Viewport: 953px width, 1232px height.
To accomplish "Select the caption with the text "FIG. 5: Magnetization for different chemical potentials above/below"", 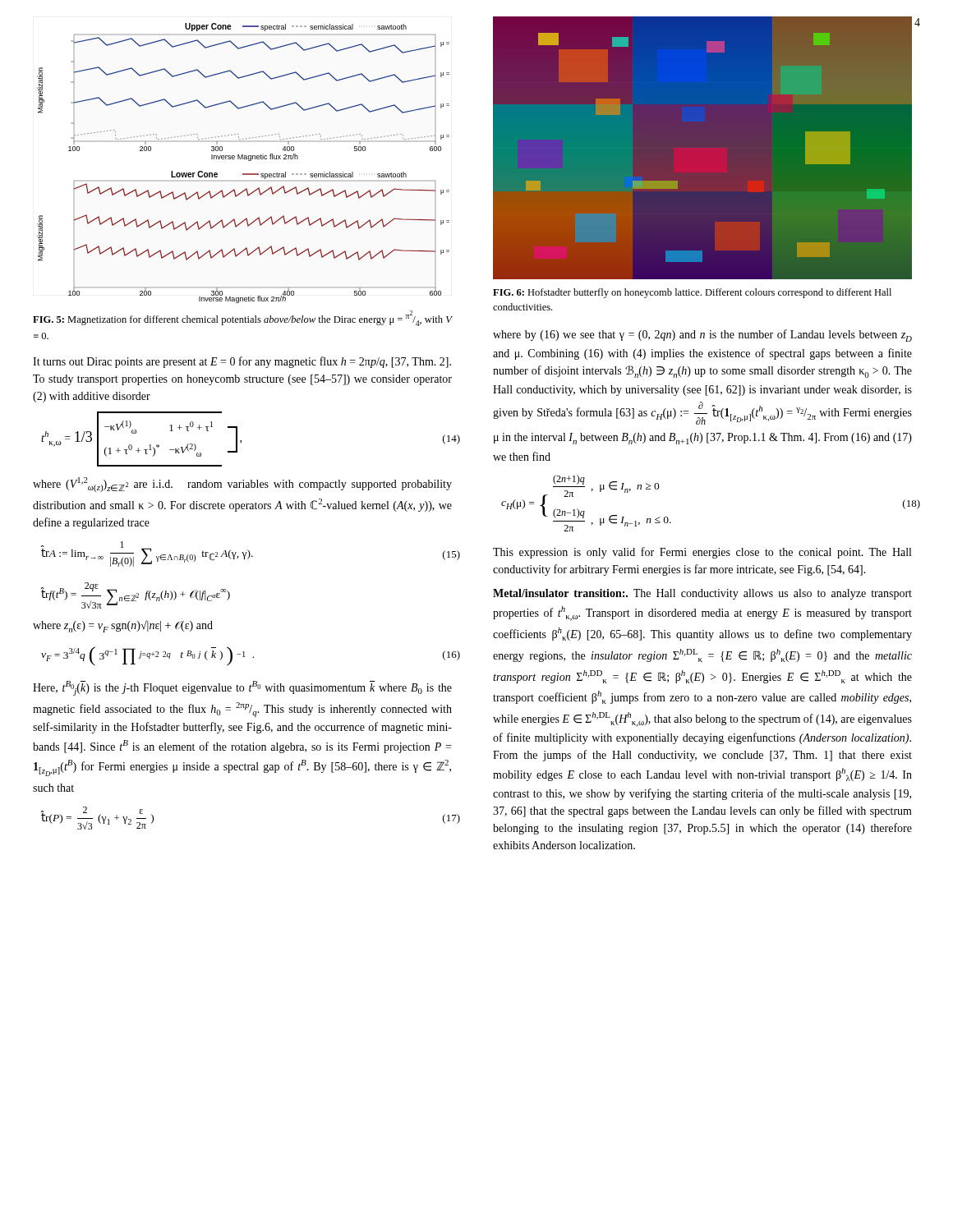I will (242, 326).
